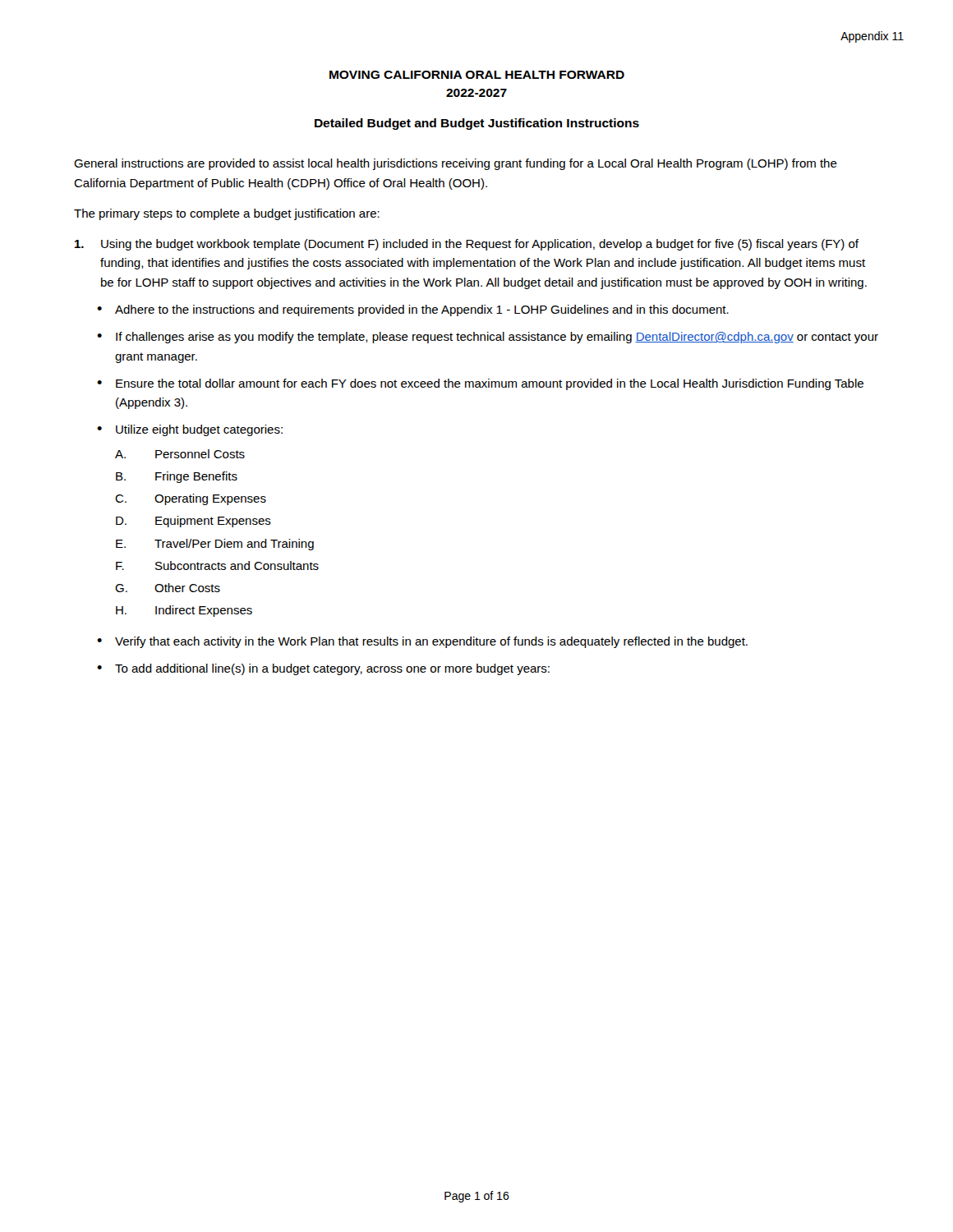Find the element starting "General instructions are provided to assist local health"
The image size is (953, 1232).
click(455, 173)
